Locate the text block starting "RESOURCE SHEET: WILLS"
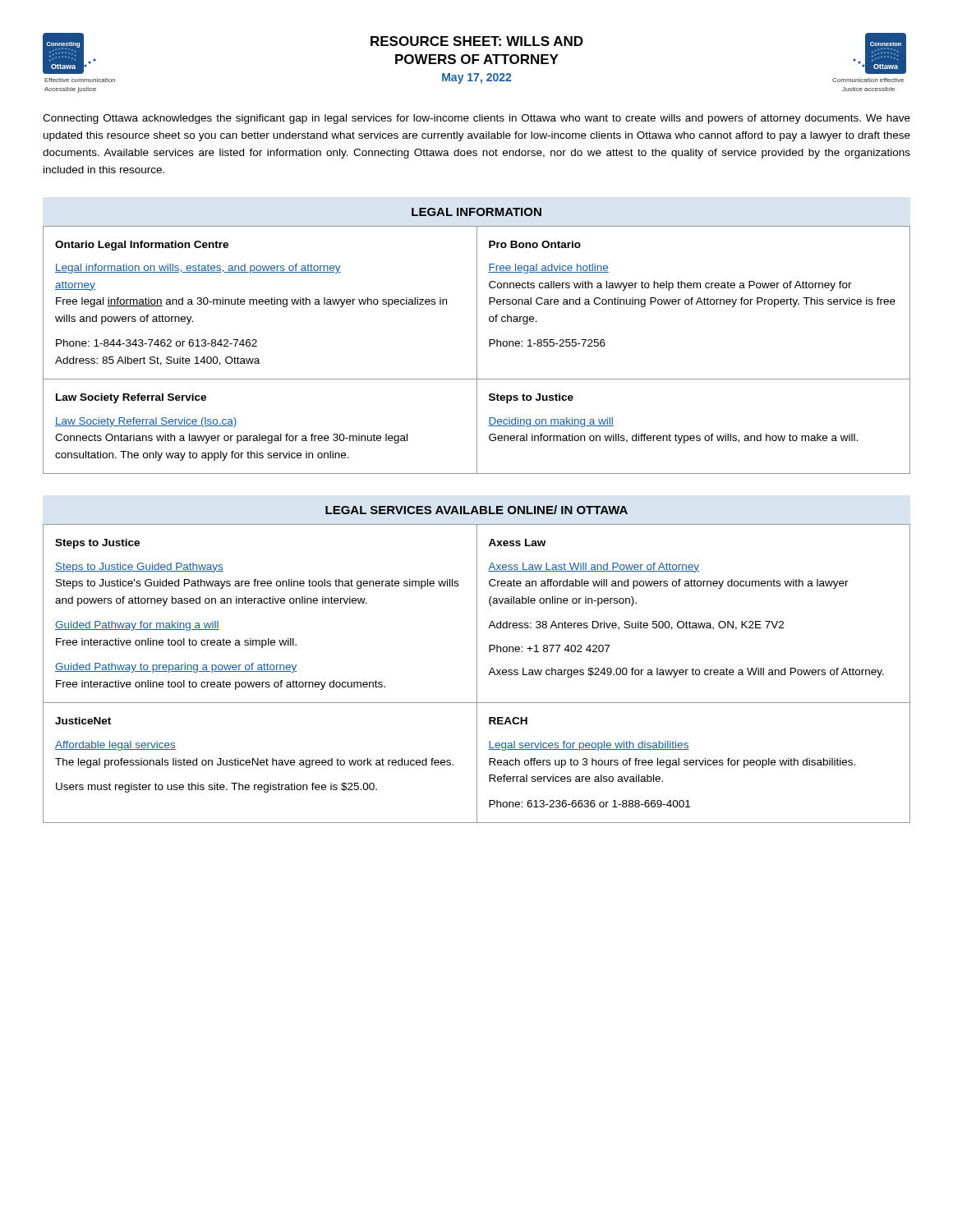 (x=476, y=58)
